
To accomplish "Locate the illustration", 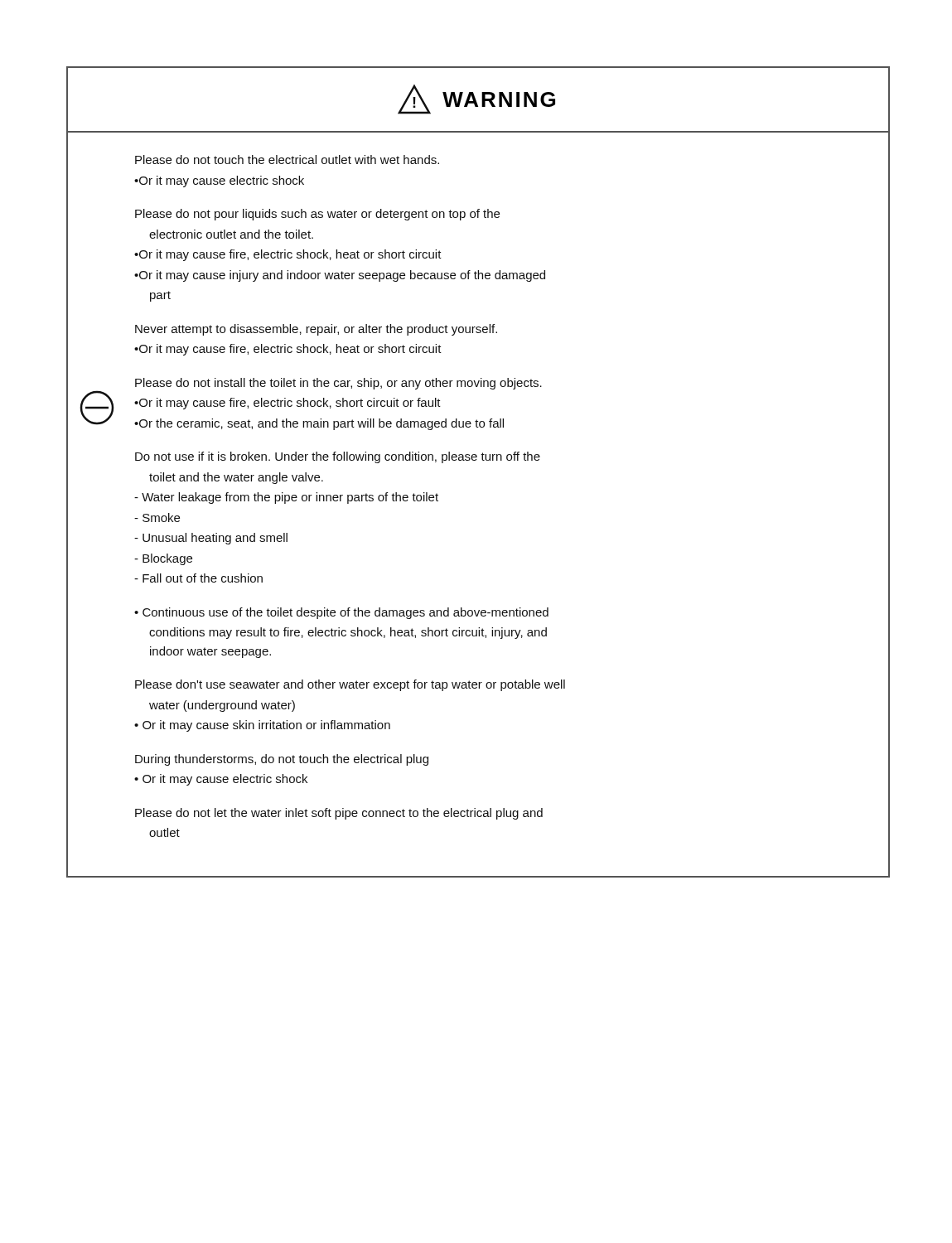I will pyautogui.click(x=97, y=409).
